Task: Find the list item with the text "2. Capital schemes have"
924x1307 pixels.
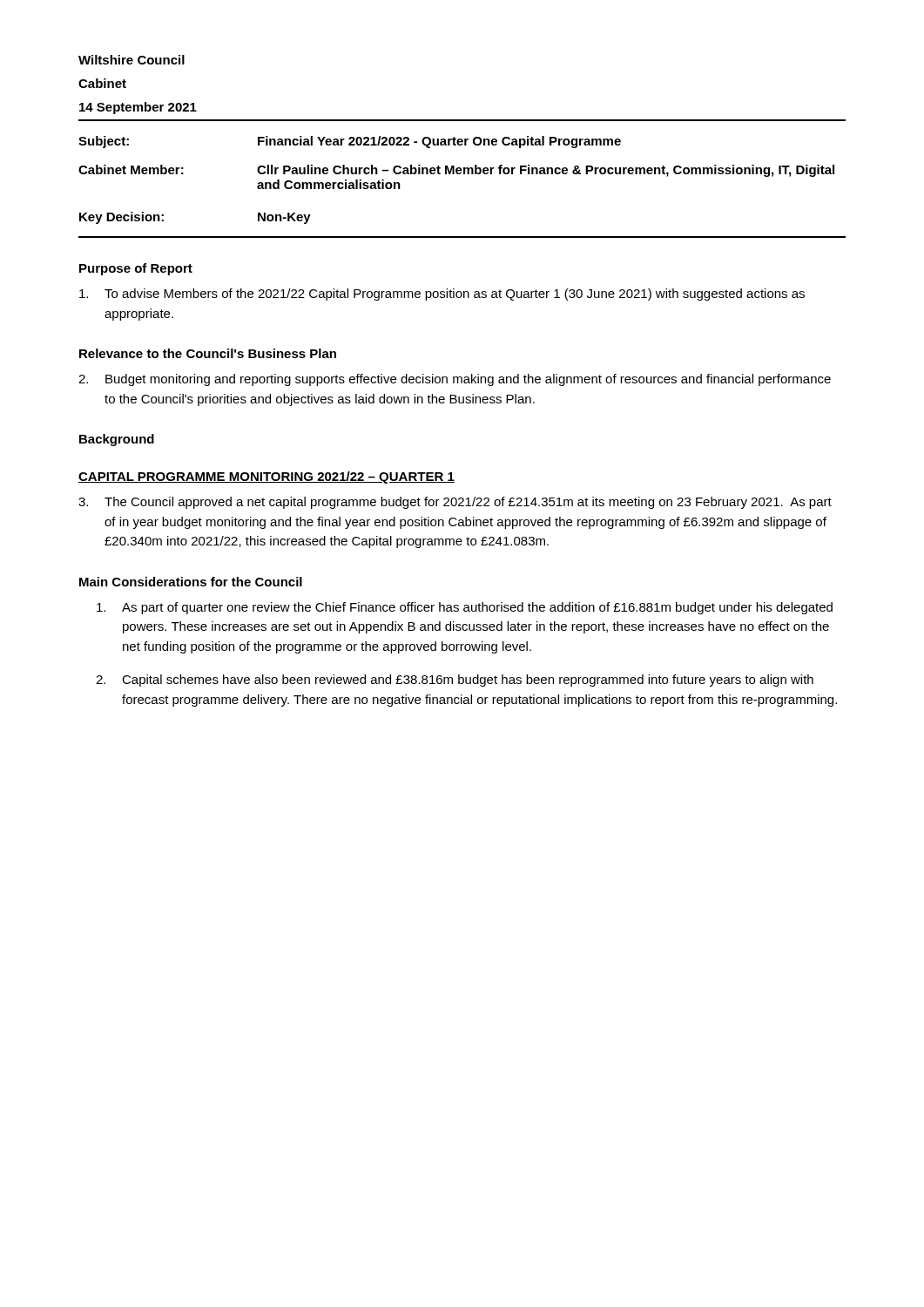Action: 471,690
